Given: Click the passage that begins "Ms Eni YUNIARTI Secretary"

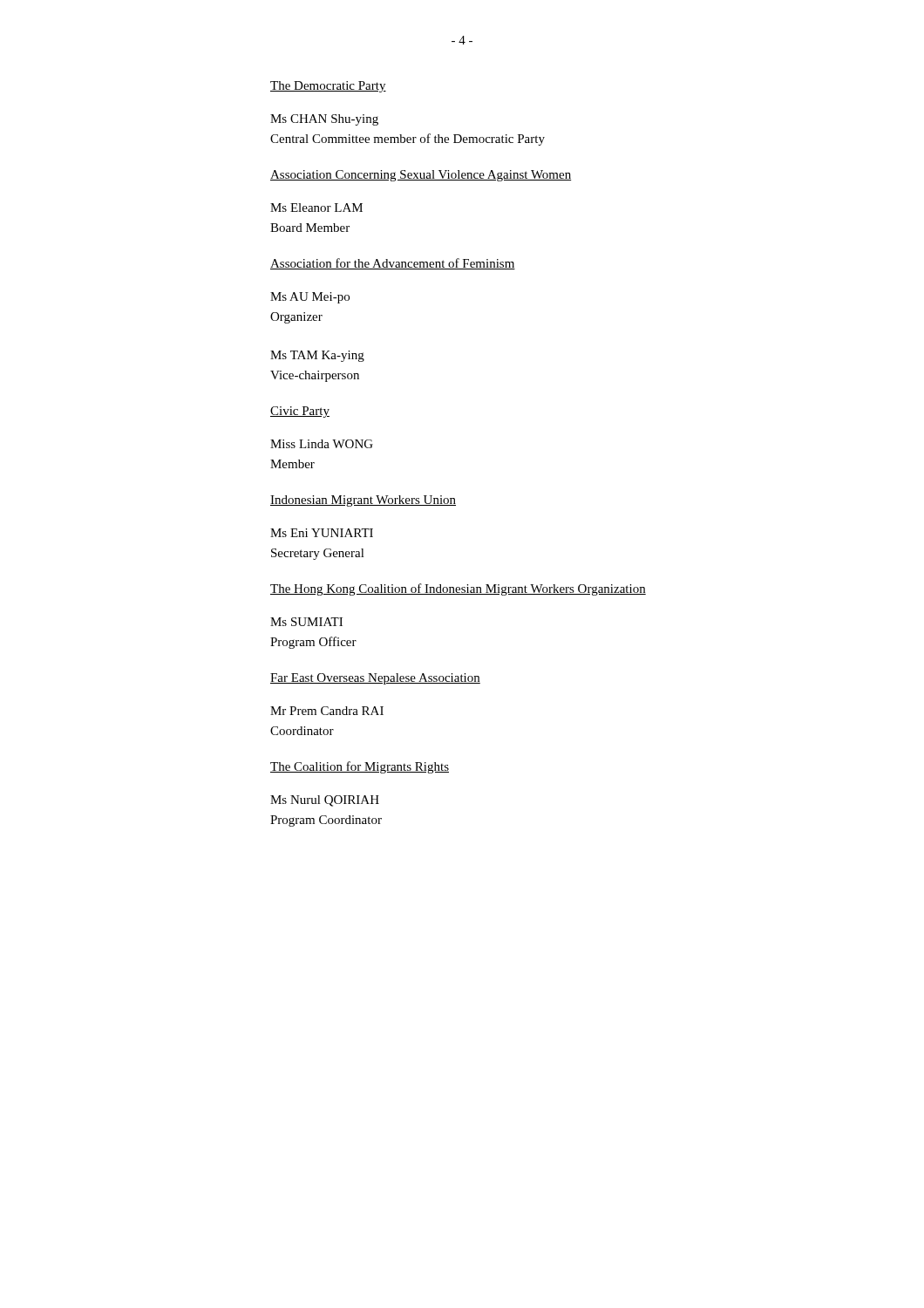Looking at the screenshot, I should [322, 533].
